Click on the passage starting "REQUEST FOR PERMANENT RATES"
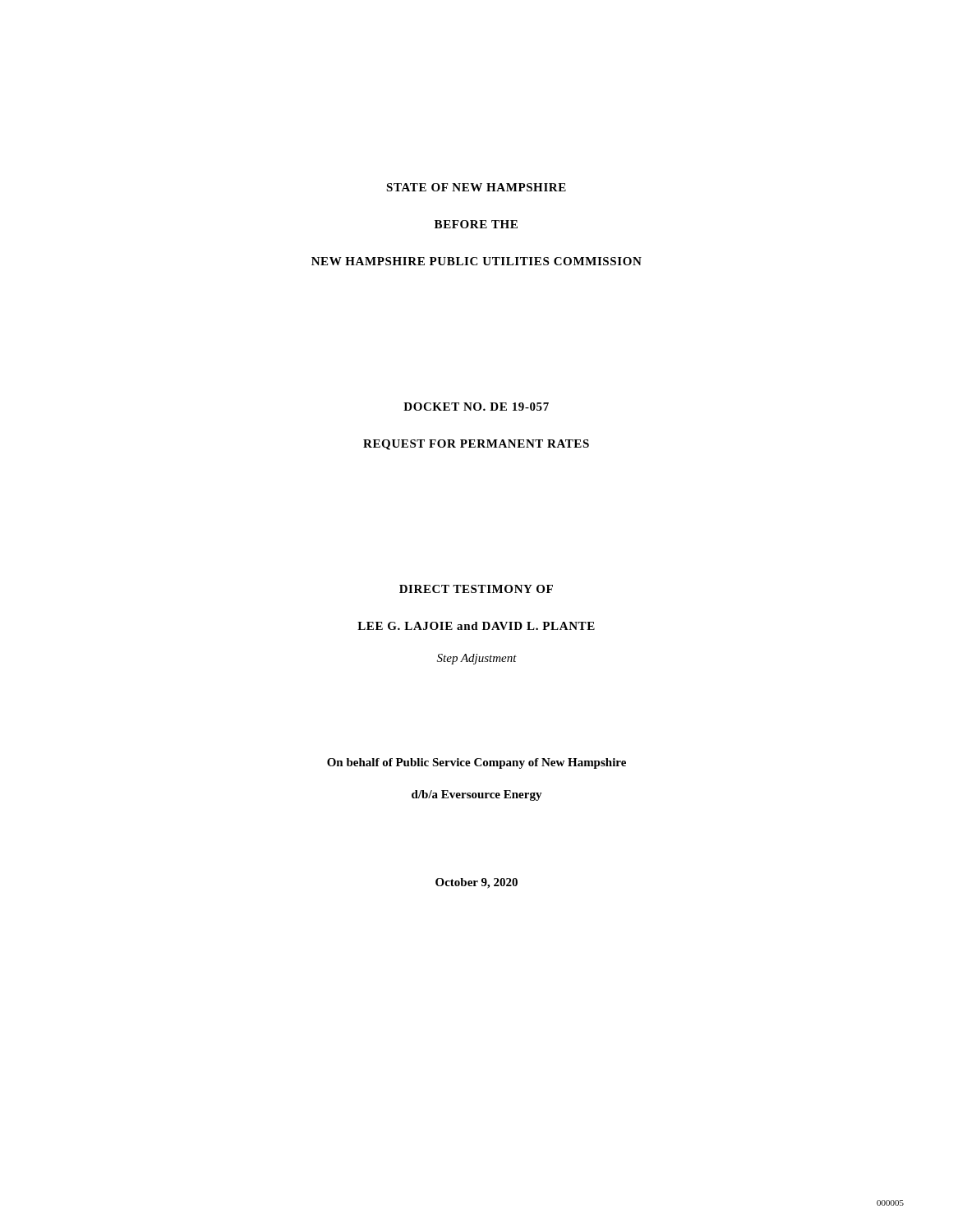 pos(476,444)
